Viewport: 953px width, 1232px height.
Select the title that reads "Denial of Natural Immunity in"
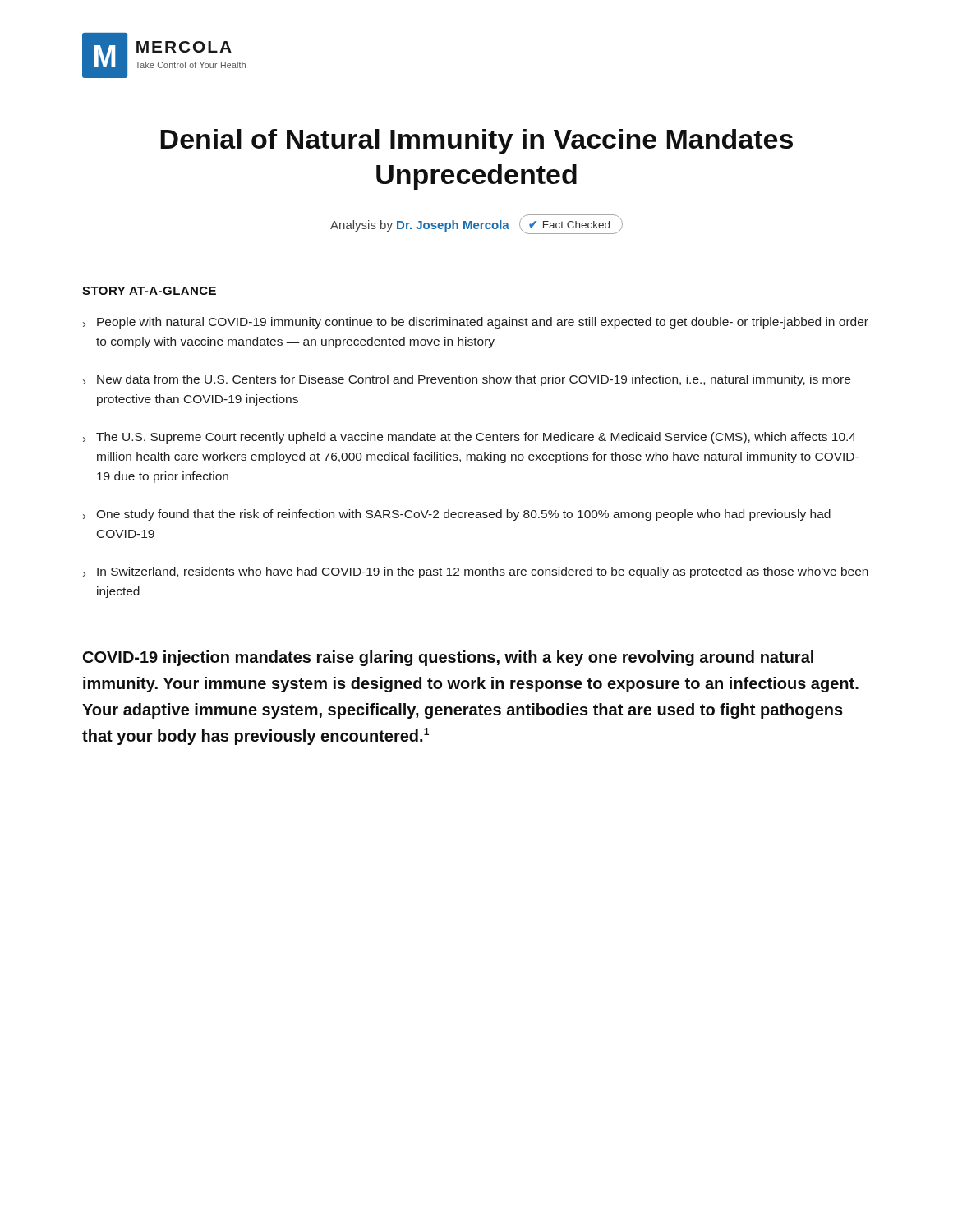476,156
